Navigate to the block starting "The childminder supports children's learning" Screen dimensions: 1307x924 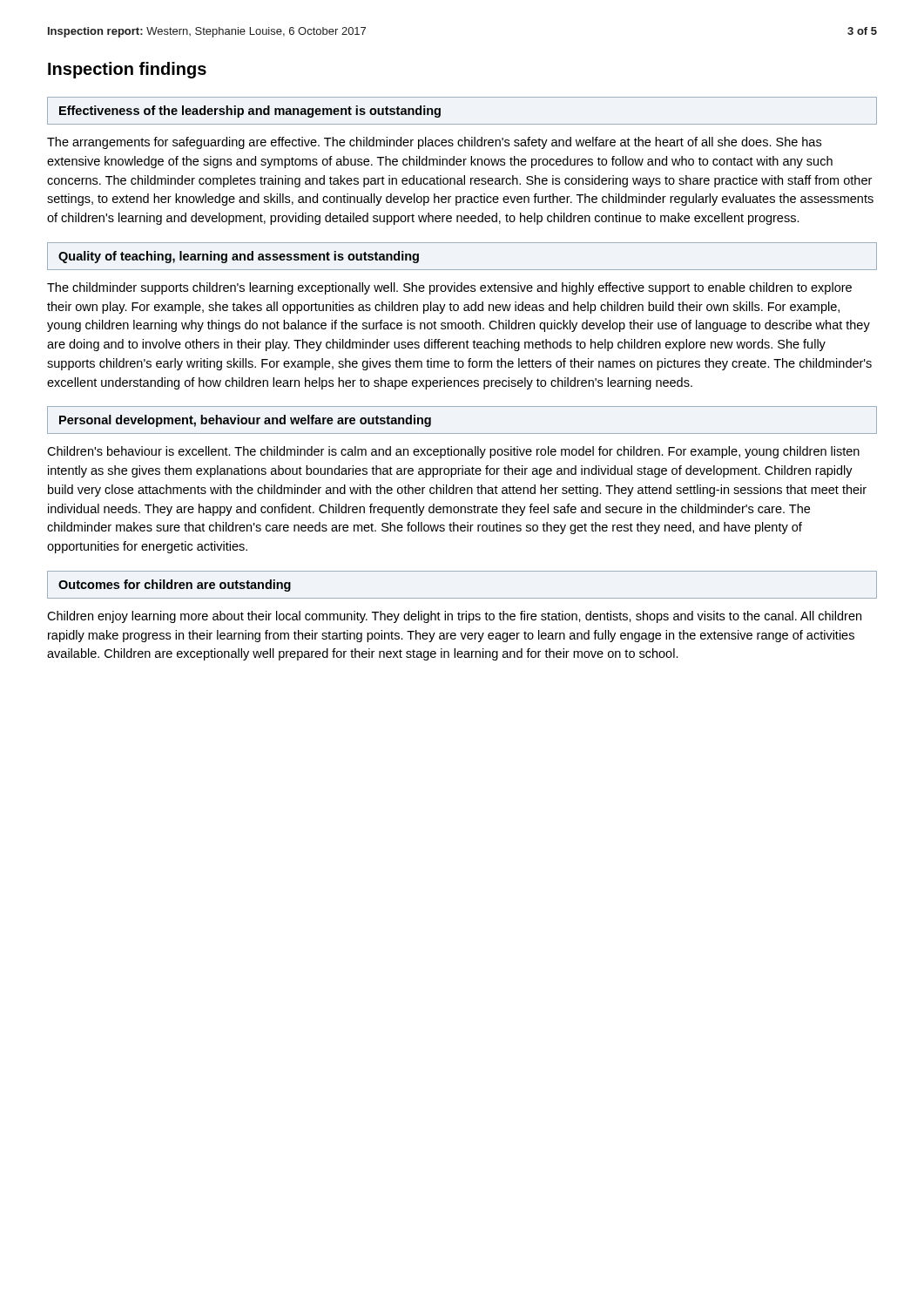pyautogui.click(x=460, y=335)
